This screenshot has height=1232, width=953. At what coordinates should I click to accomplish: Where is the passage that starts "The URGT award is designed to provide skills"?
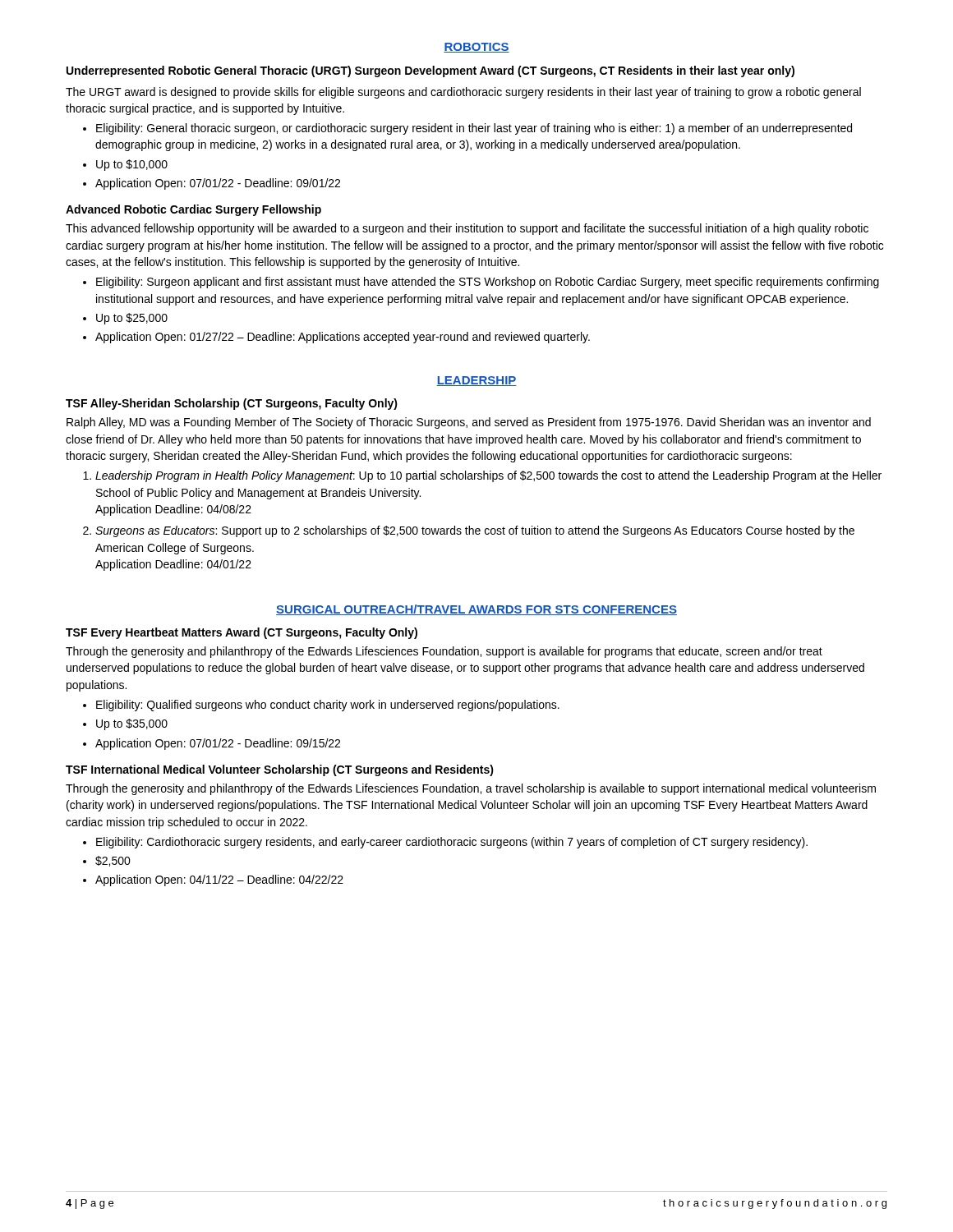[464, 100]
